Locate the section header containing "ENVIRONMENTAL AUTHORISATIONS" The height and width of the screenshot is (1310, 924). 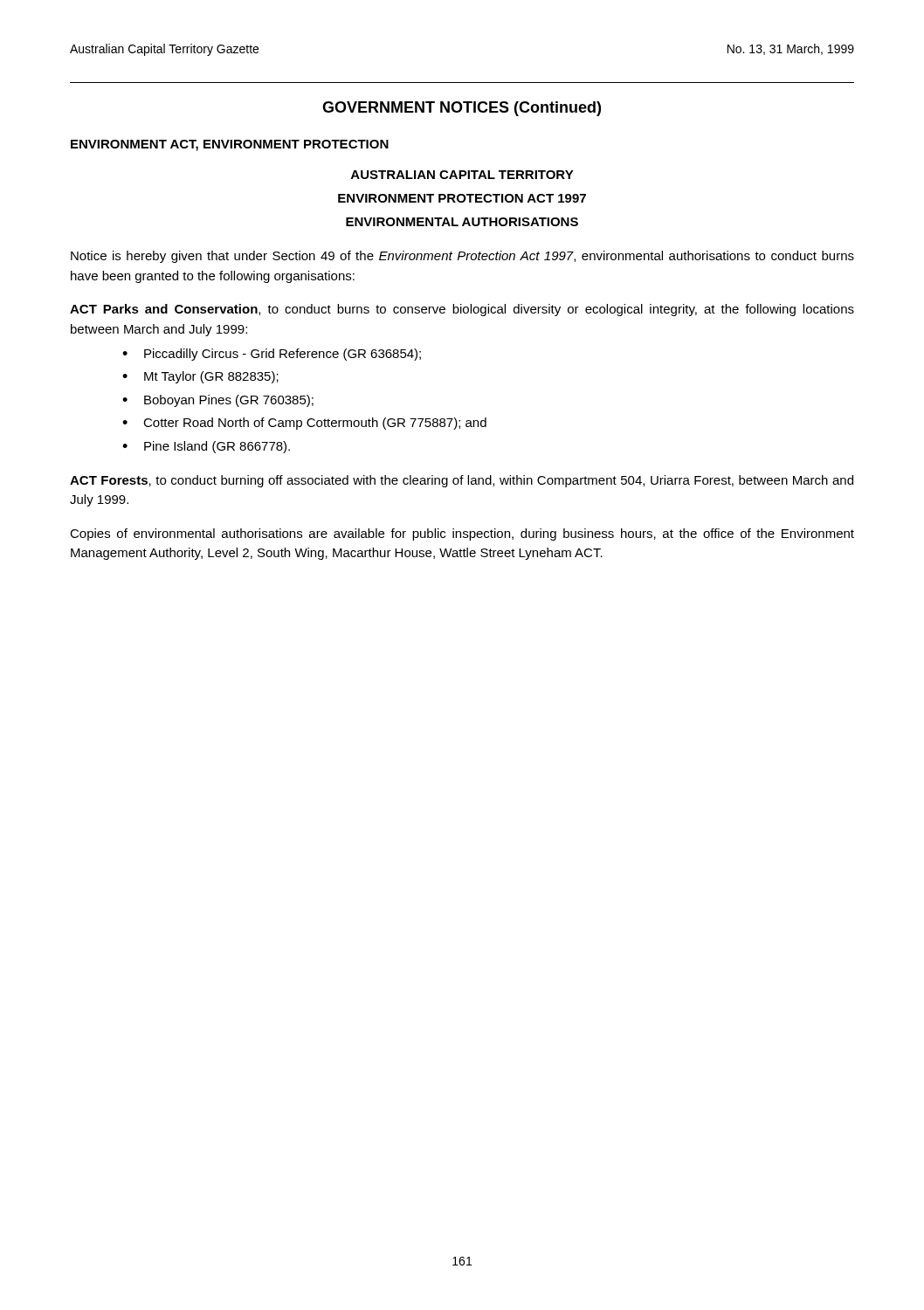coord(462,221)
